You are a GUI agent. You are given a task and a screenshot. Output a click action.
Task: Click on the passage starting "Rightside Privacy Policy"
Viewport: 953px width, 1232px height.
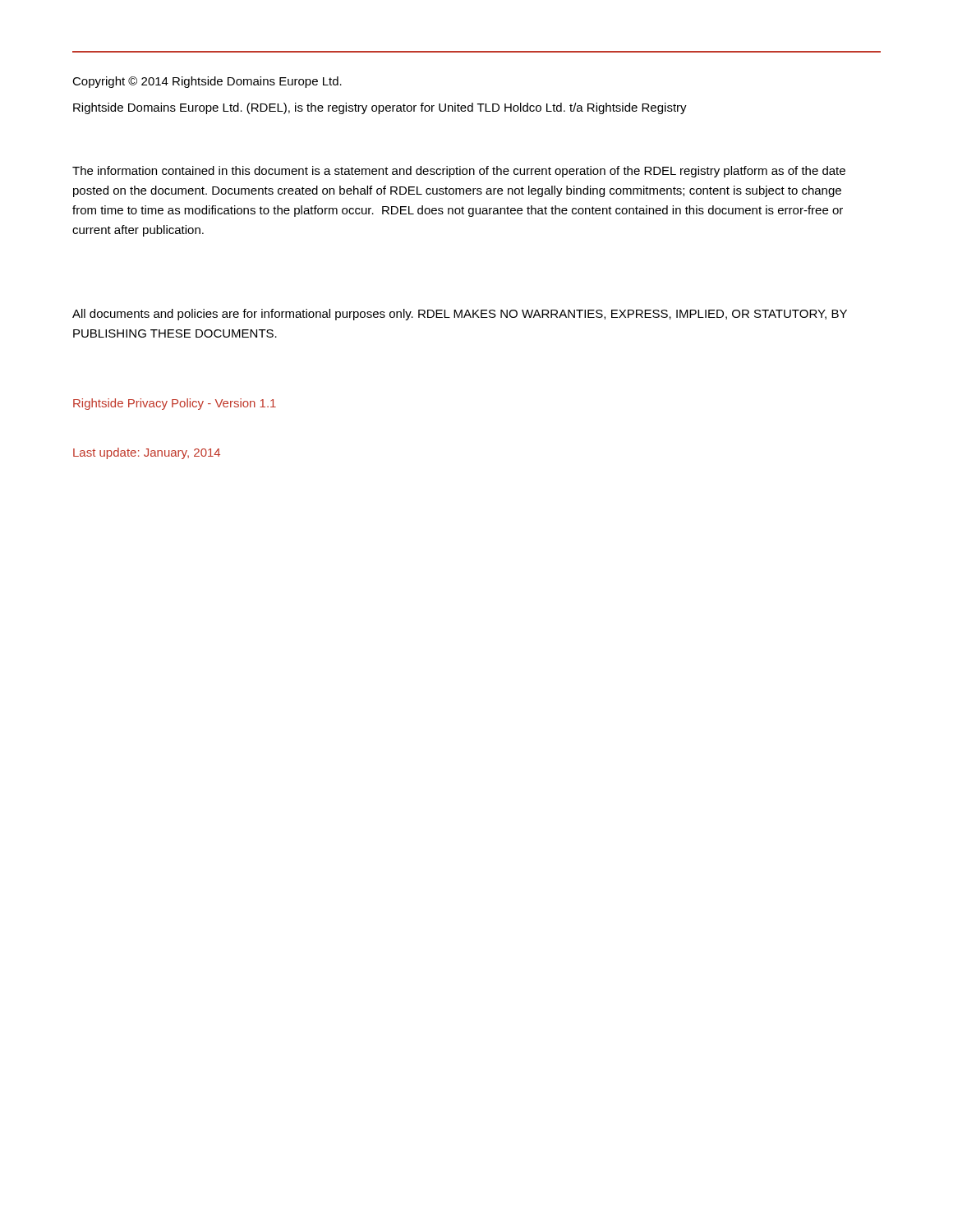point(174,403)
